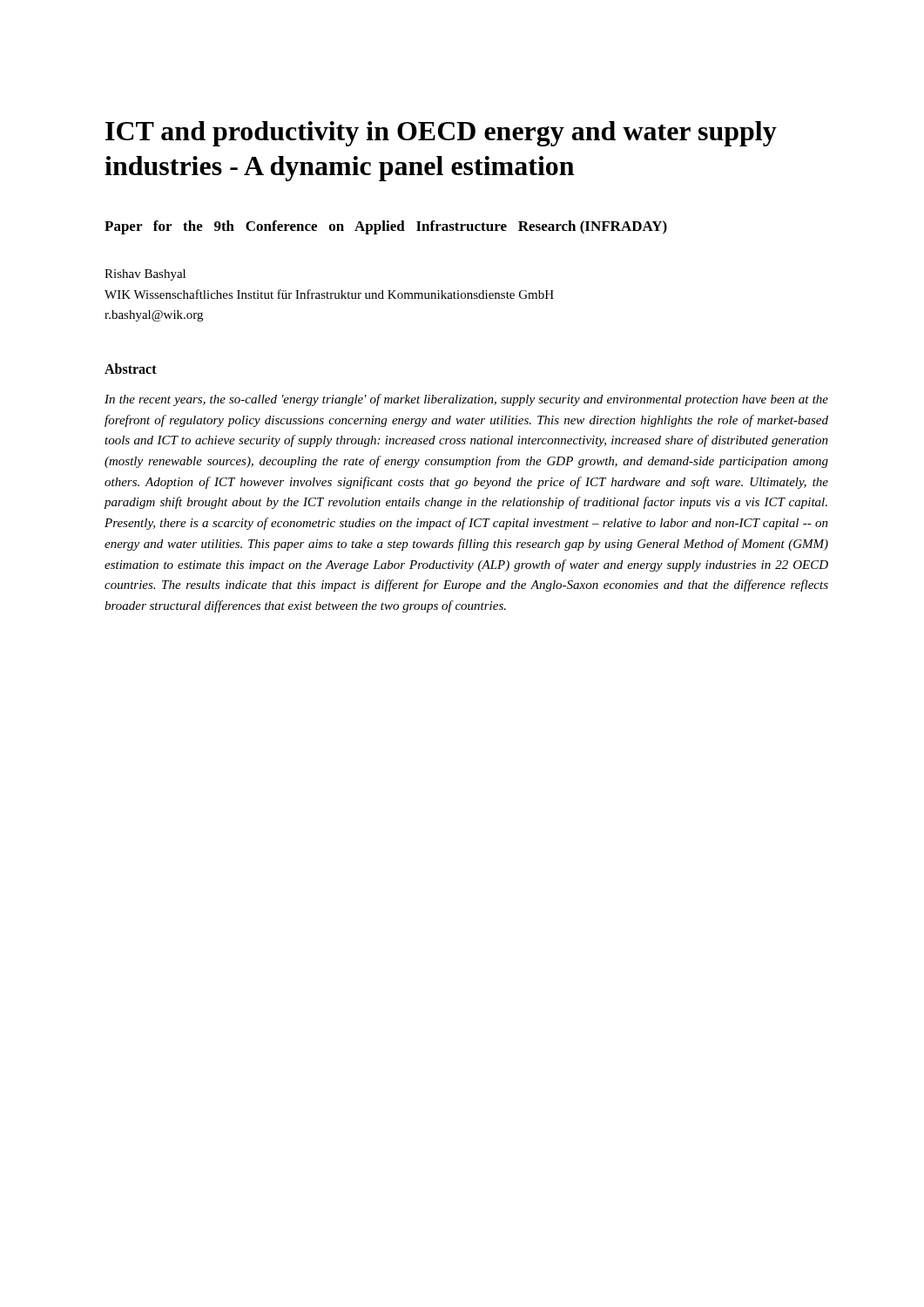Locate the passage starting "Rishav Bashyal WIK"
924x1307 pixels.
[x=466, y=295]
